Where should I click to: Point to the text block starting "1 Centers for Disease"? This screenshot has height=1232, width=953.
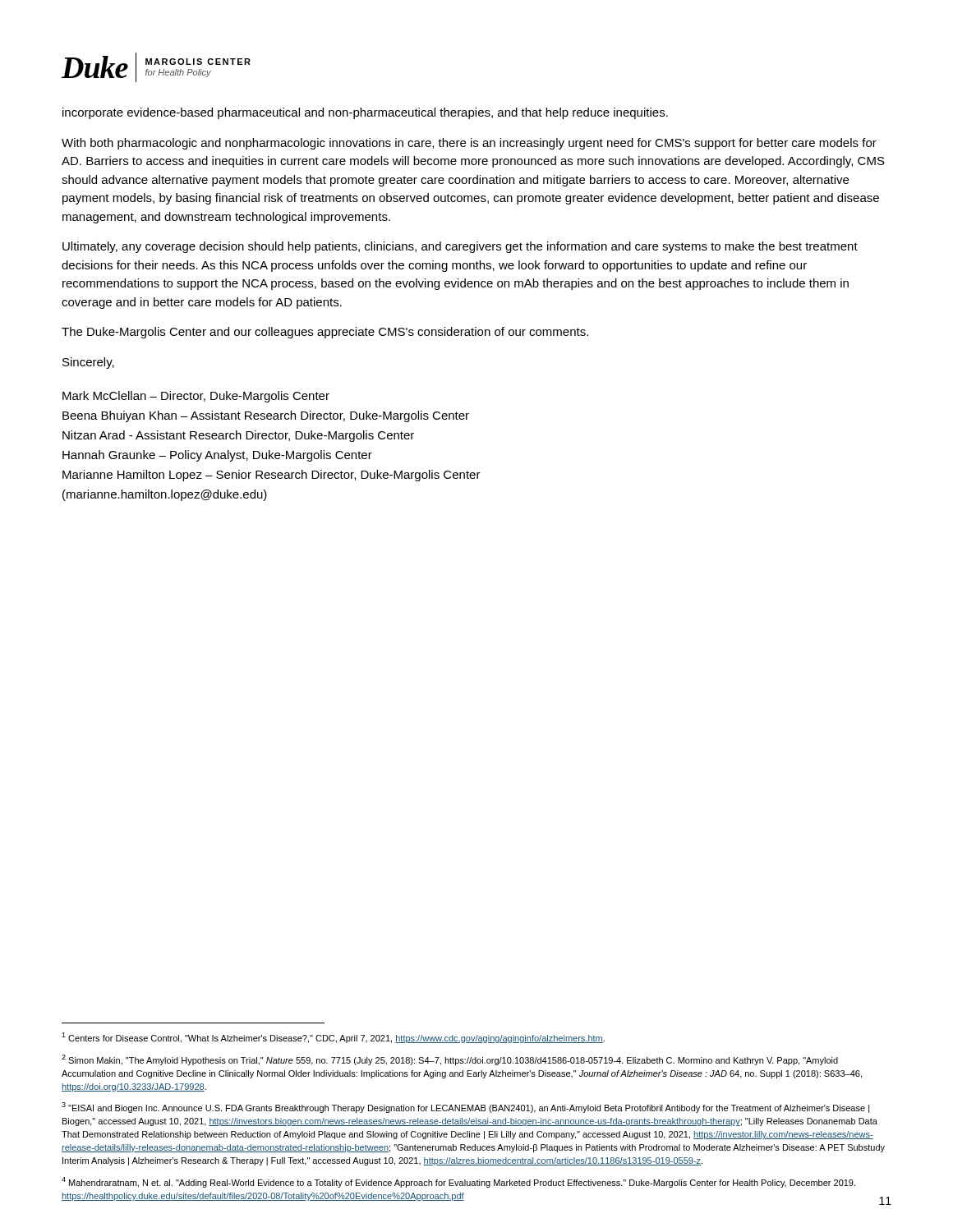pyautogui.click(x=476, y=1039)
